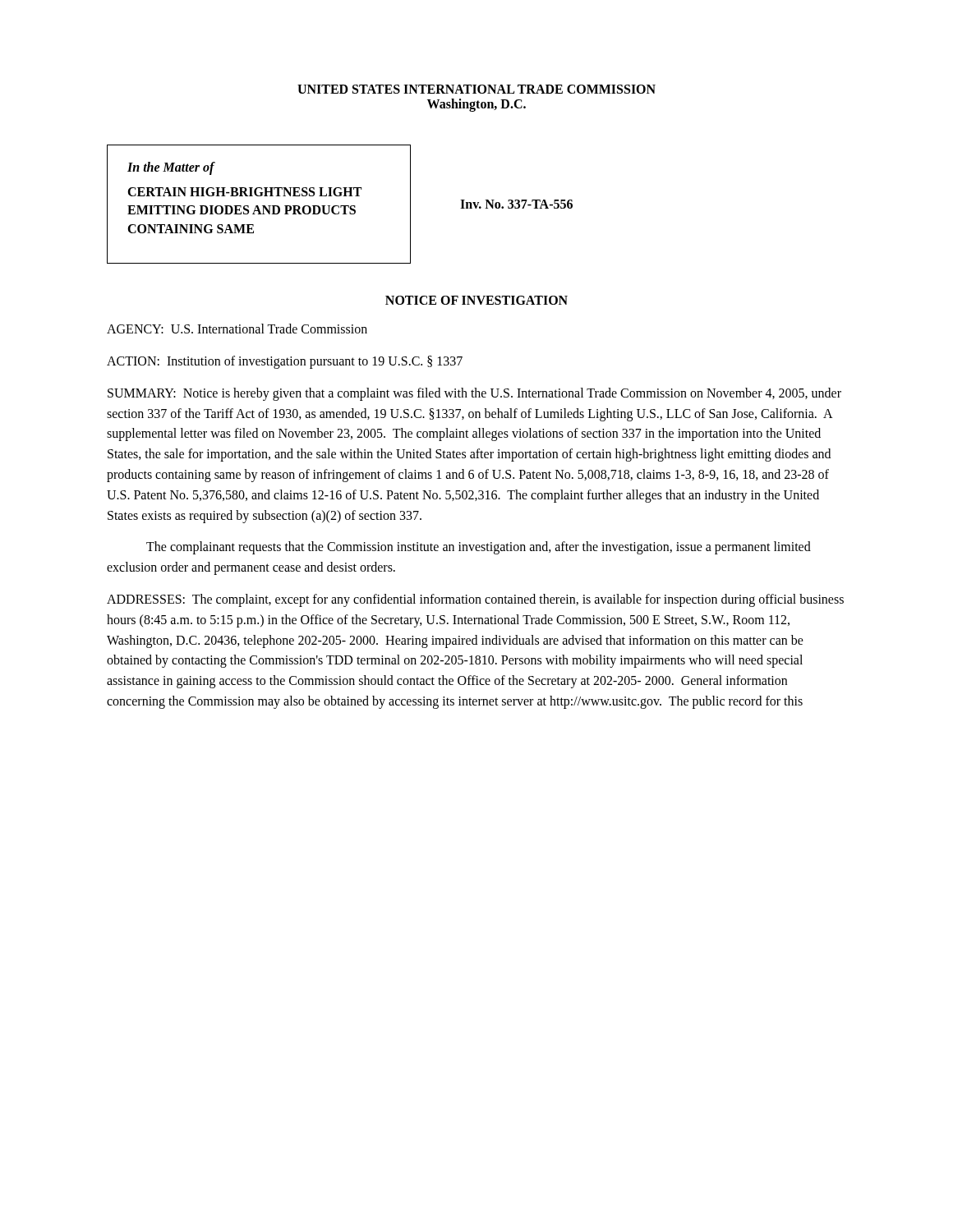Find "Inv. No. 337-TA-556" on this page

click(517, 204)
